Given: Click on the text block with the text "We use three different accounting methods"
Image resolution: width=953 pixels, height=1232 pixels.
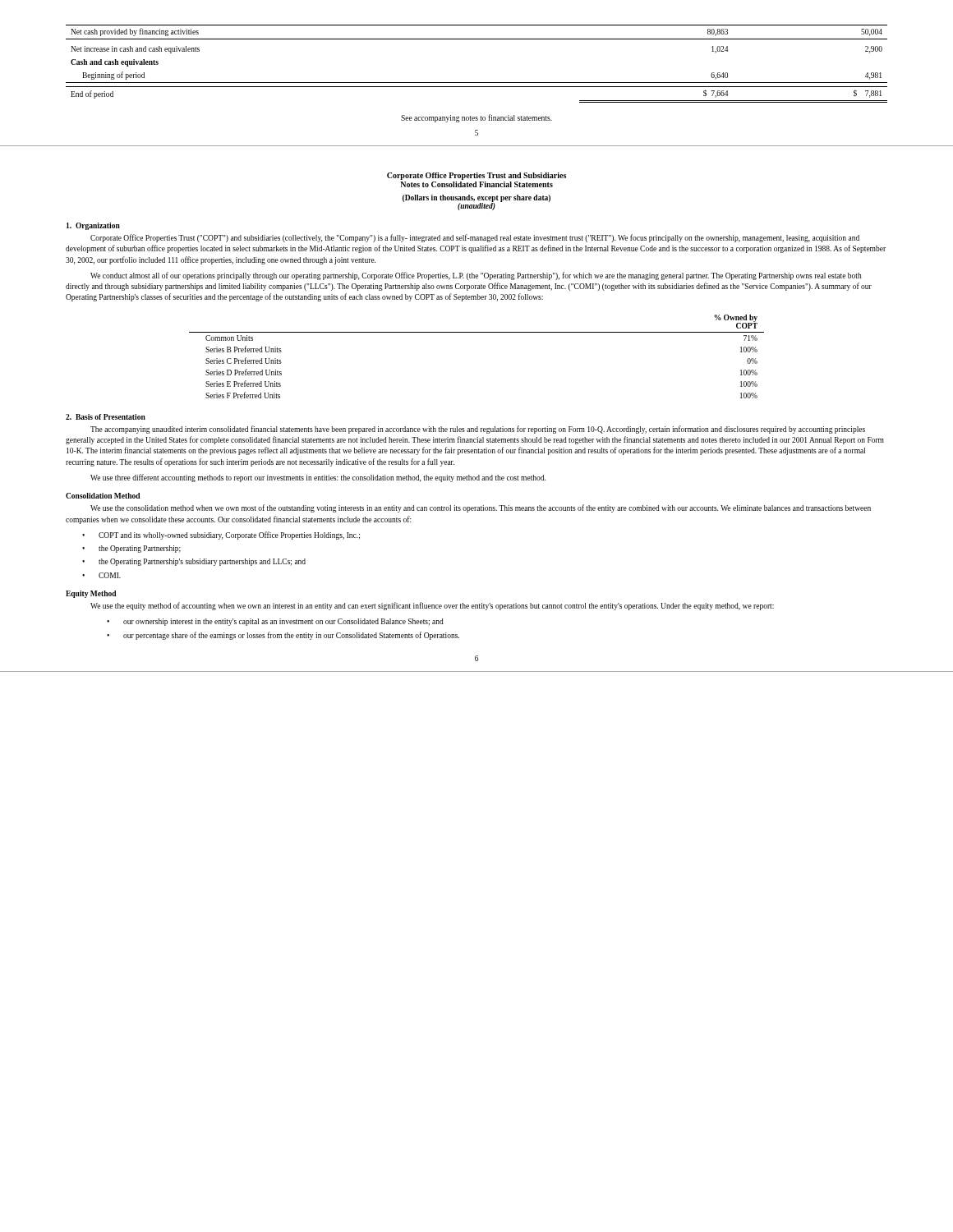Looking at the screenshot, I should click(318, 478).
